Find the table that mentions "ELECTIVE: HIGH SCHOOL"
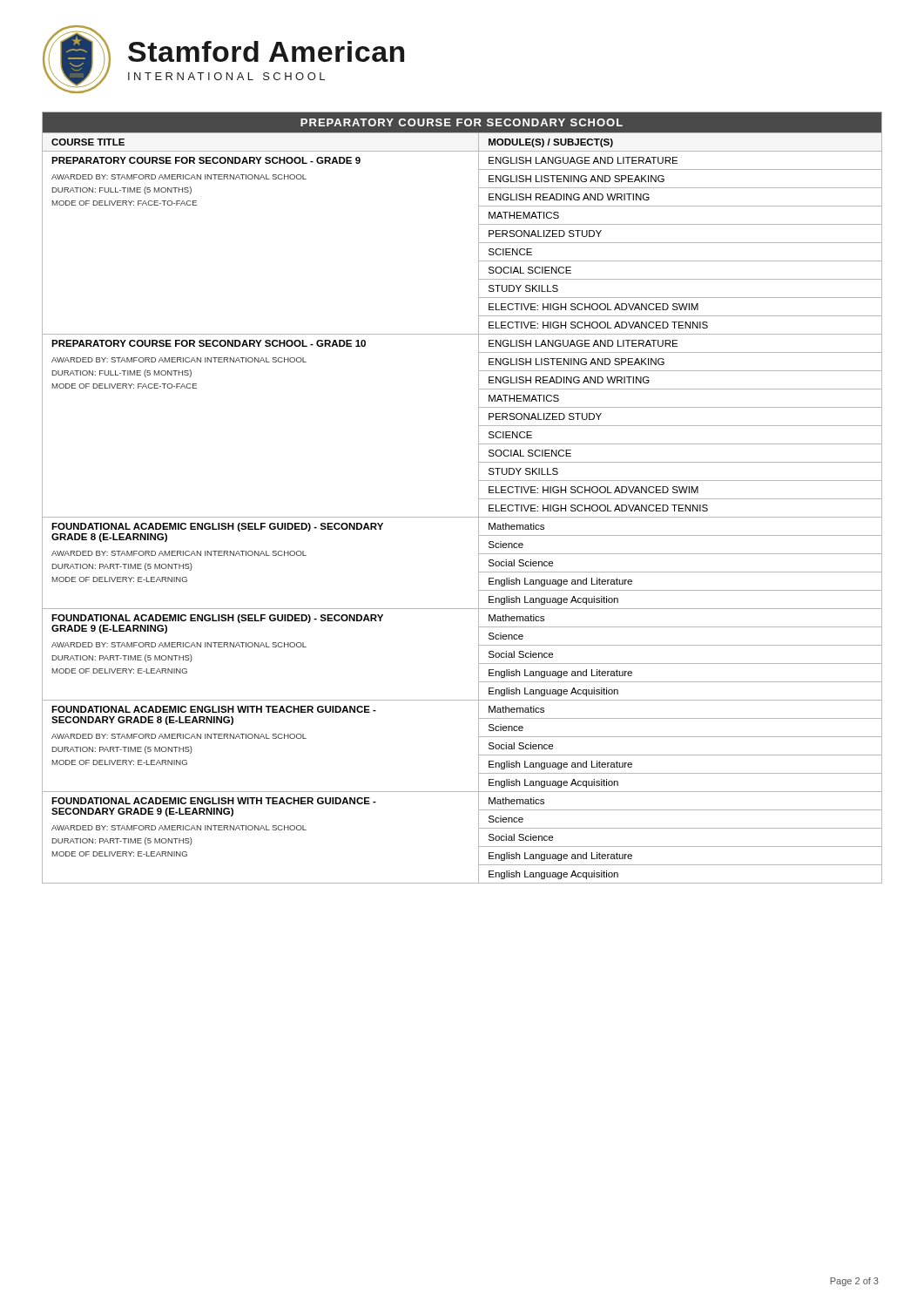 coord(462,498)
